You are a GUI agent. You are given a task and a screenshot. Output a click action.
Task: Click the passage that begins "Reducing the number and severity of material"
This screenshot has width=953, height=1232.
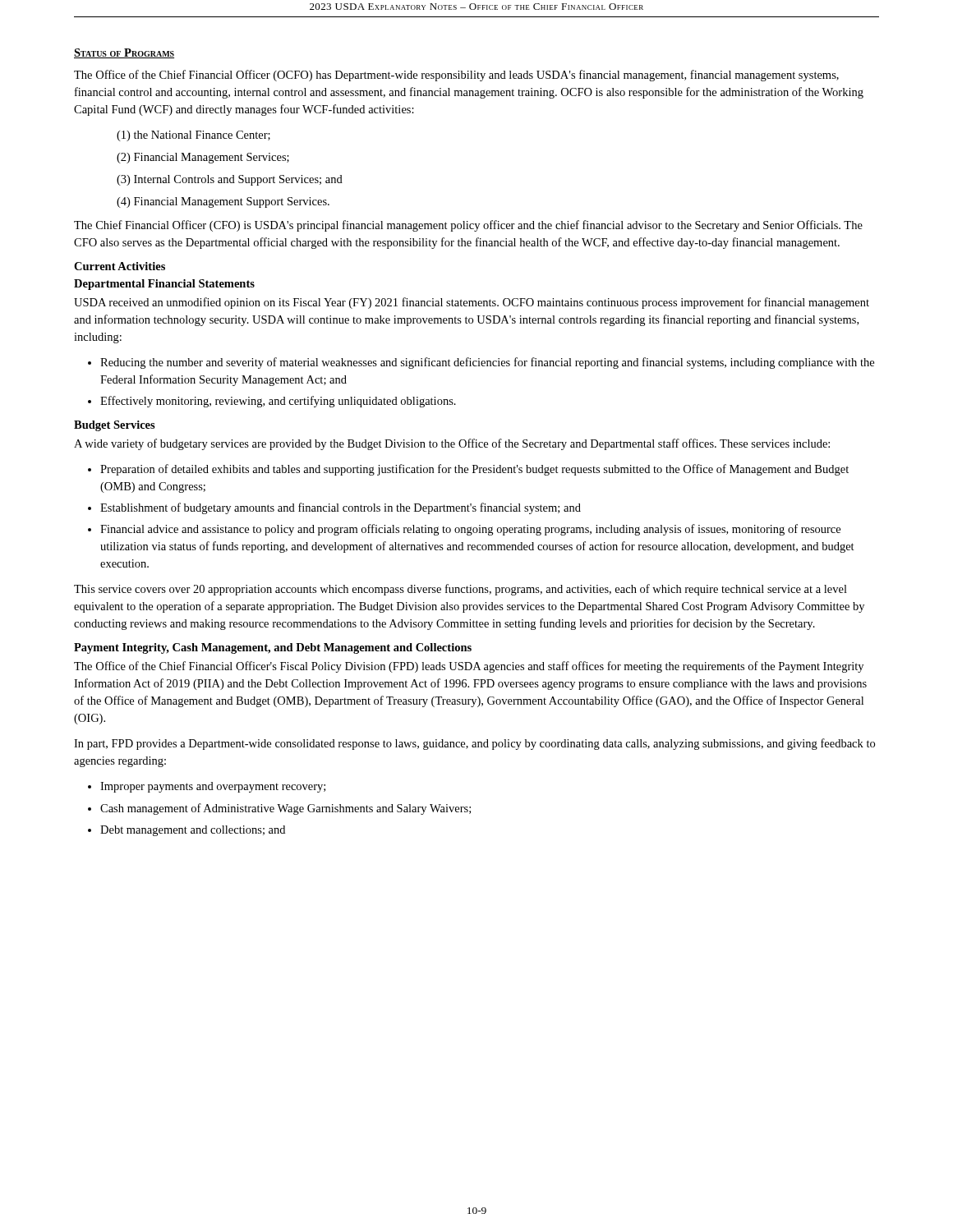(x=487, y=371)
